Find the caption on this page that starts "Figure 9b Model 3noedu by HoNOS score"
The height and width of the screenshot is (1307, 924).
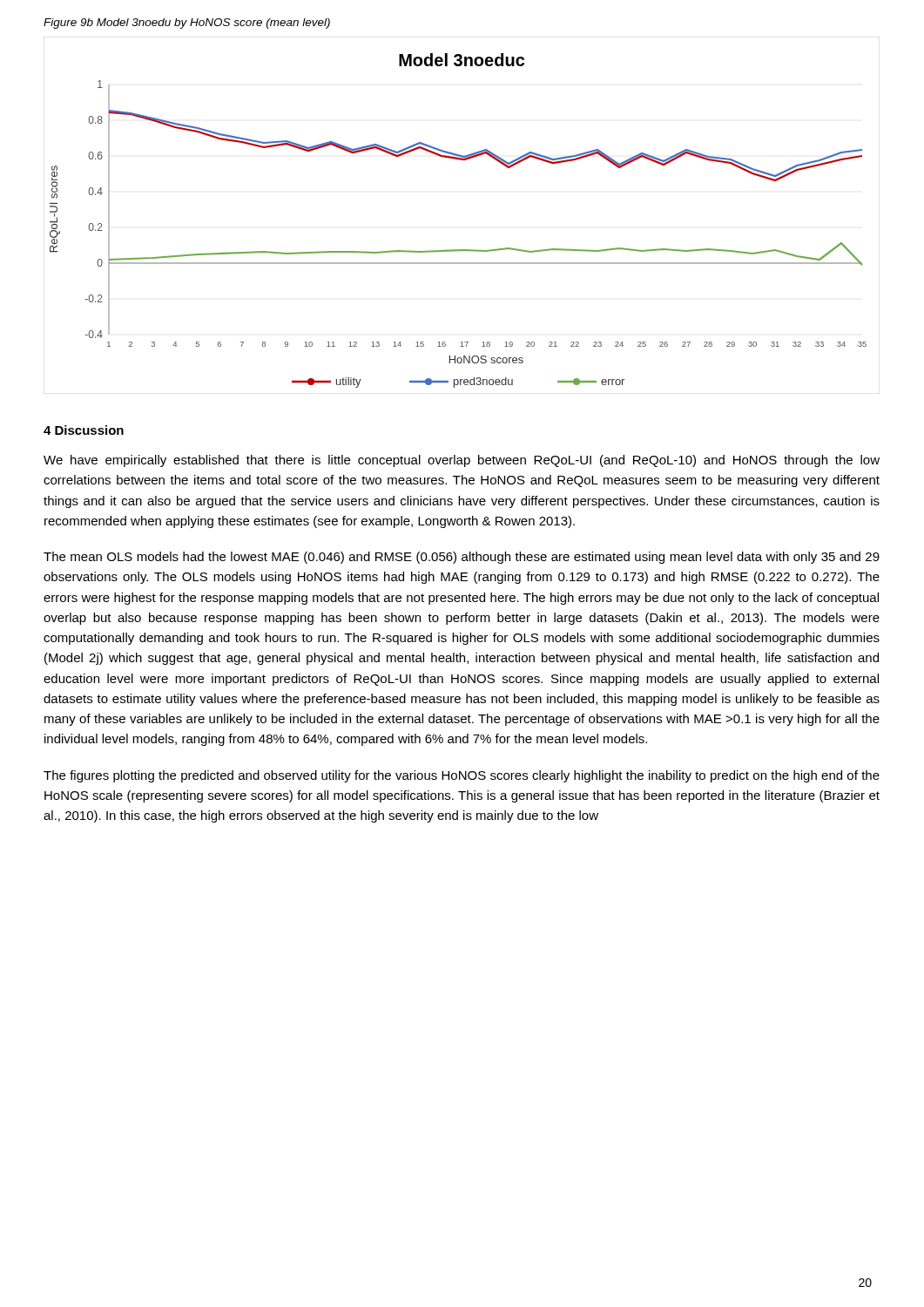[187, 22]
